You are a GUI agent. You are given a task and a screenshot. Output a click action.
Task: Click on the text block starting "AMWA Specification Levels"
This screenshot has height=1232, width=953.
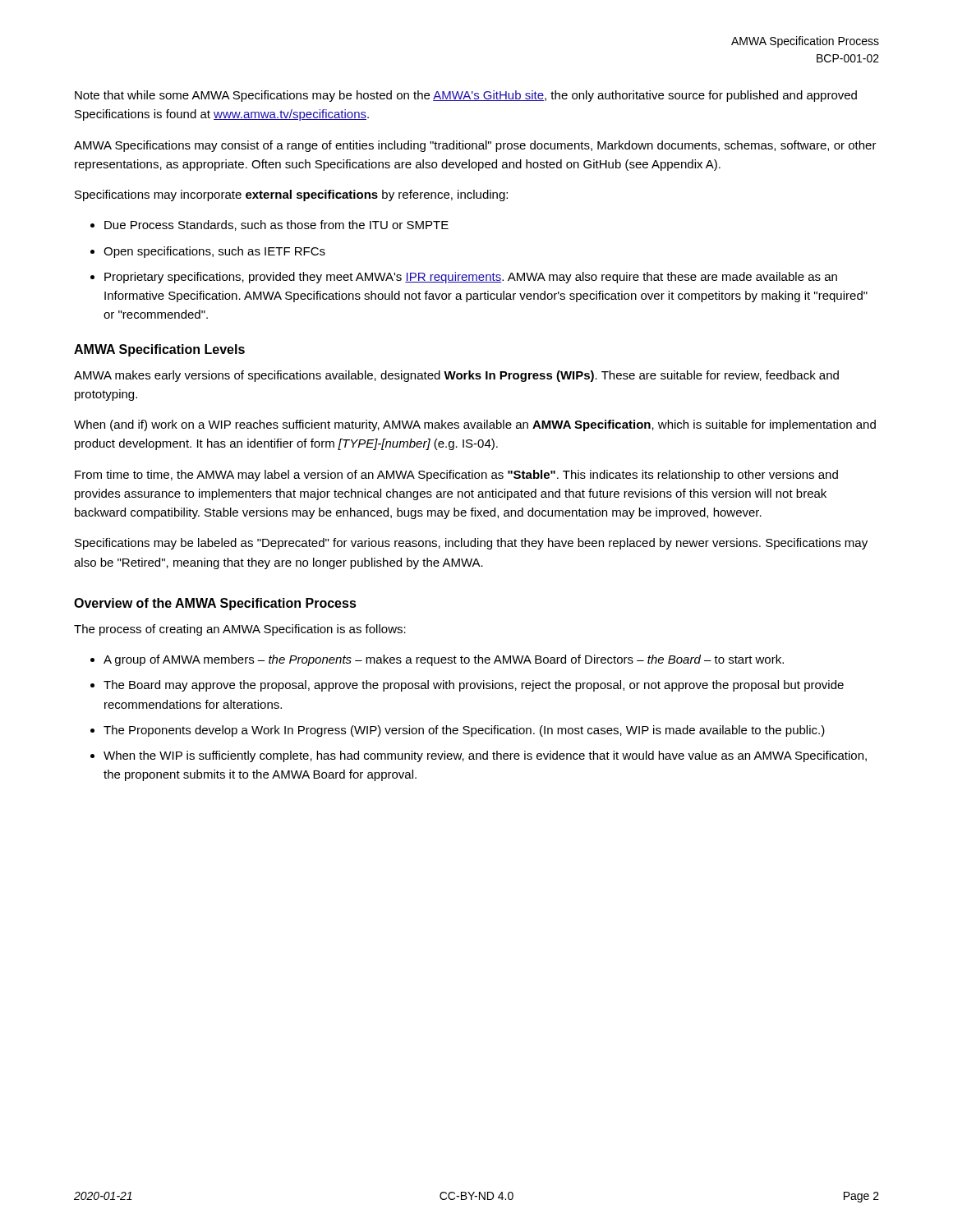point(160,349)
